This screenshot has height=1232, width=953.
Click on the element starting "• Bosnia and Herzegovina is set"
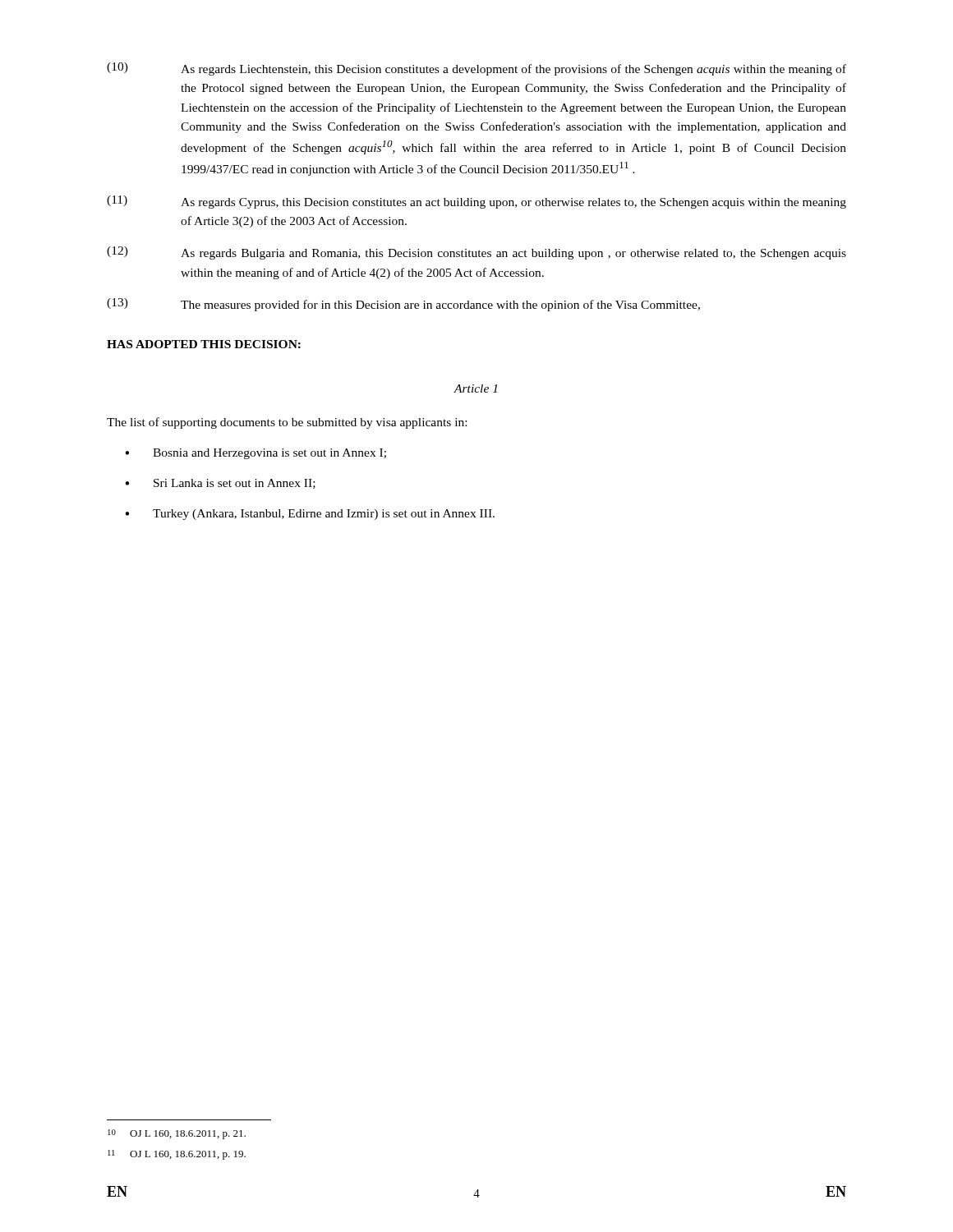tap(256, 454)
